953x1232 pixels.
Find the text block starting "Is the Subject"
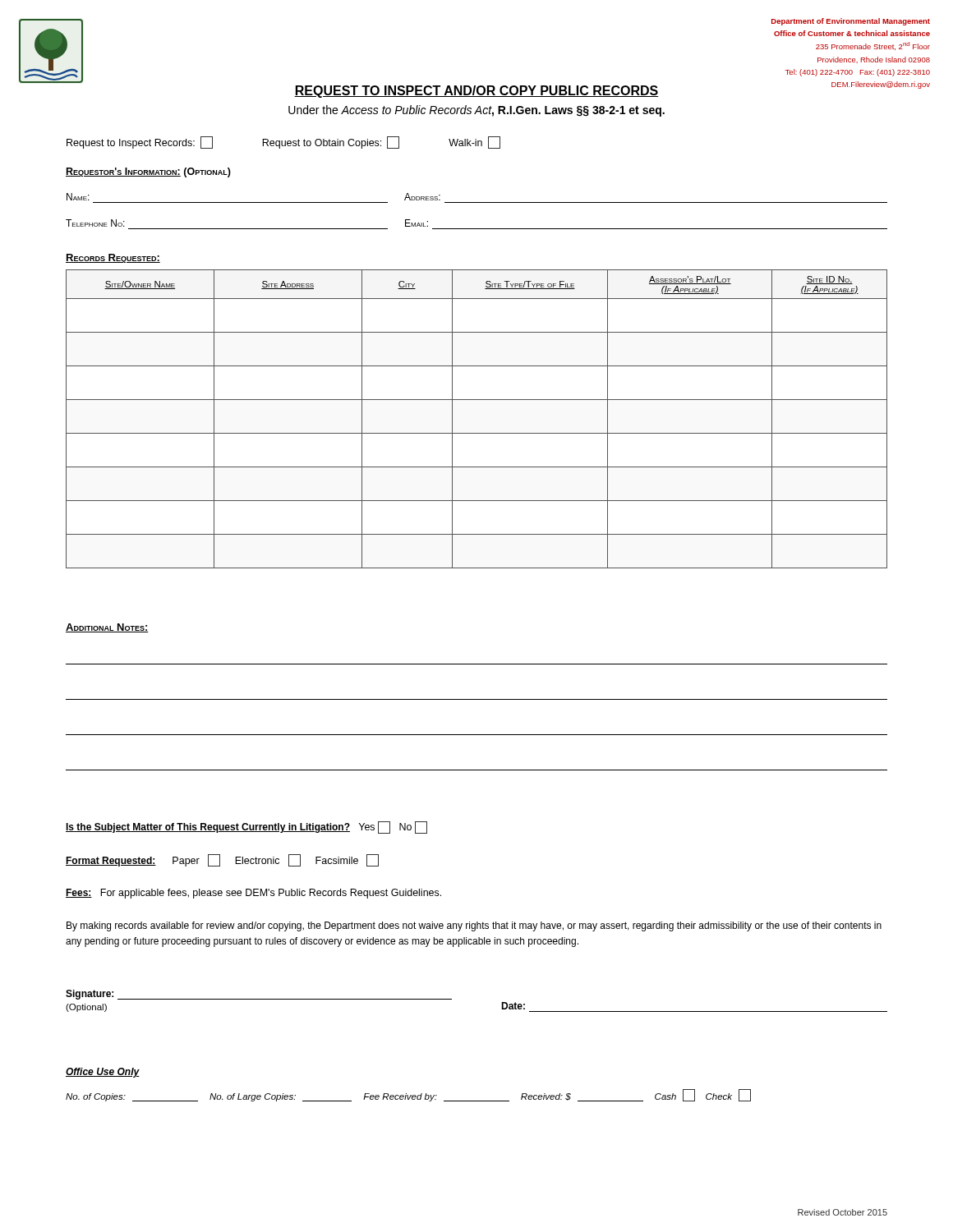click(246, 828)
